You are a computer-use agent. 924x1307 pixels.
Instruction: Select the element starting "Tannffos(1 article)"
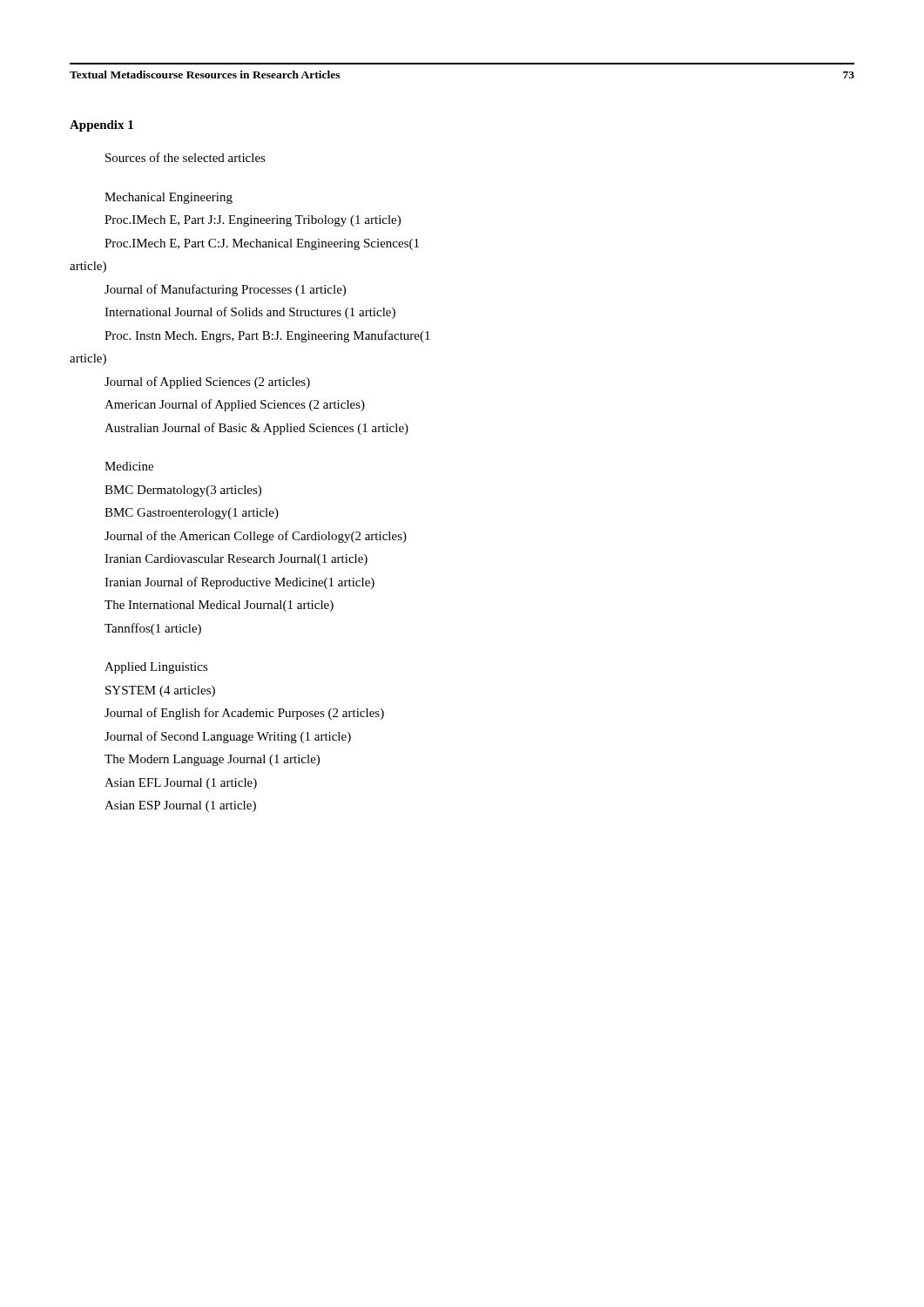pyautogui.click(x=153, y=629)
